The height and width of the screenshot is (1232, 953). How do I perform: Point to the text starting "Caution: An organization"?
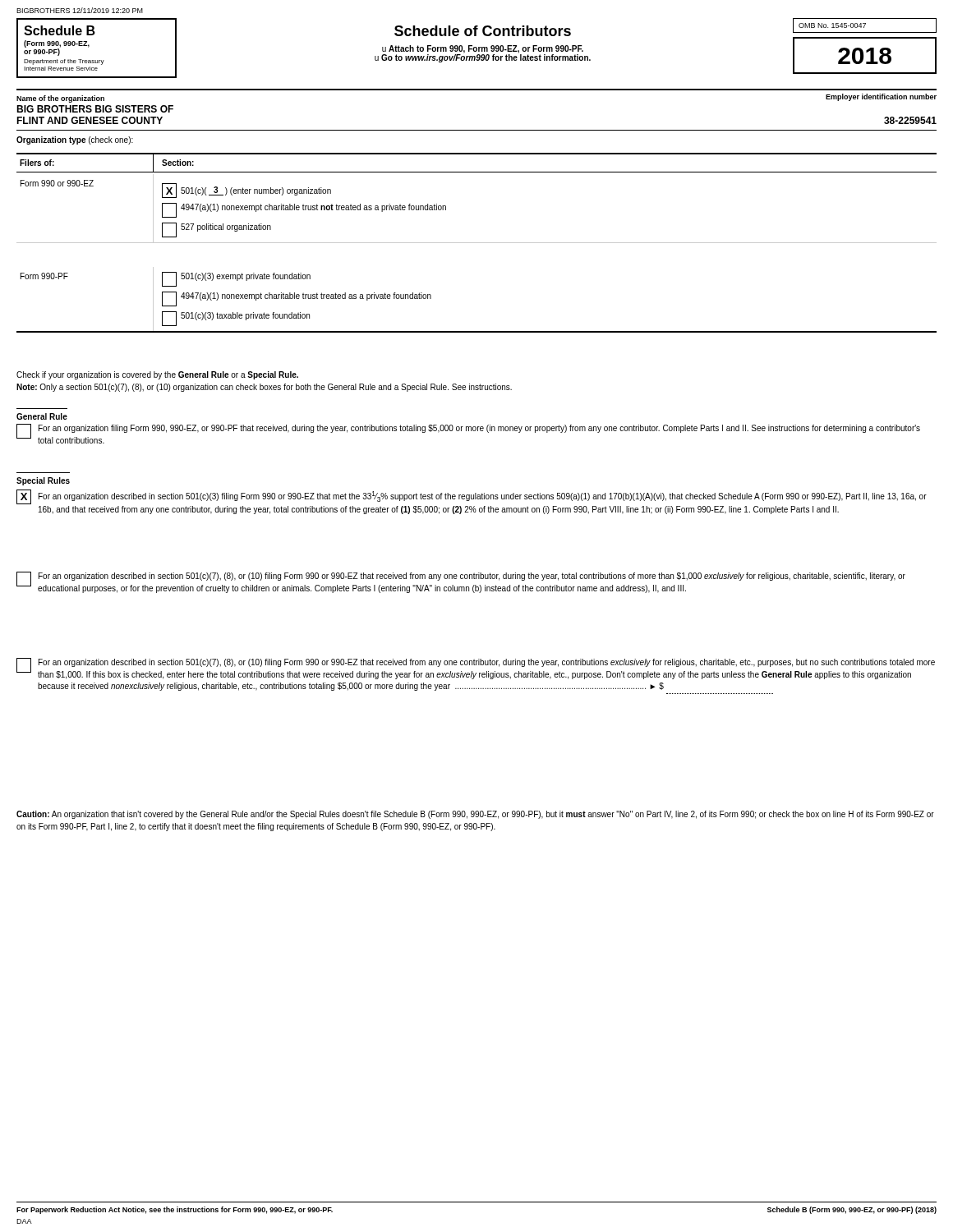pos(475,820)
